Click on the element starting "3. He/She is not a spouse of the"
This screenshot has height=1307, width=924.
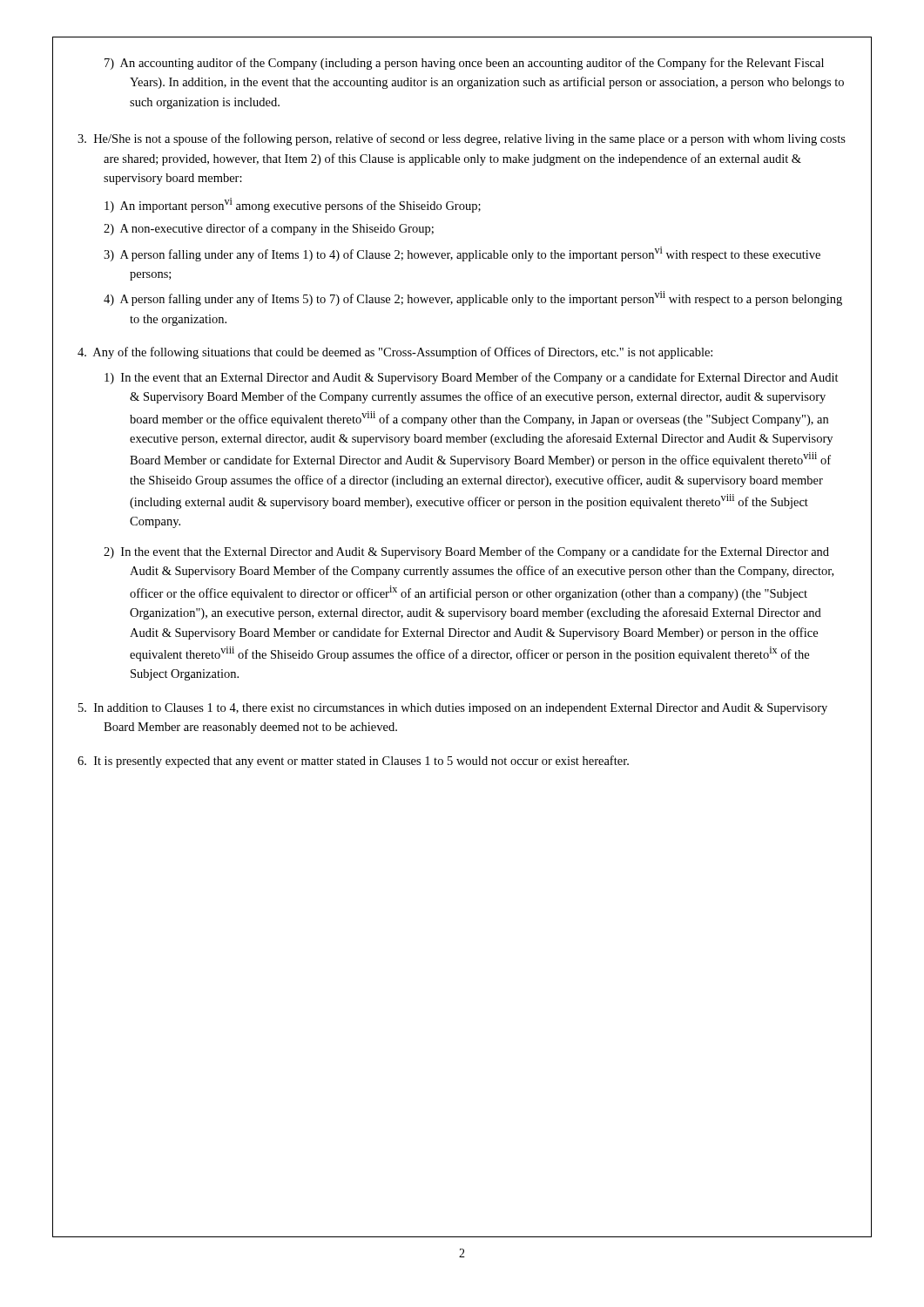point(462,158)
